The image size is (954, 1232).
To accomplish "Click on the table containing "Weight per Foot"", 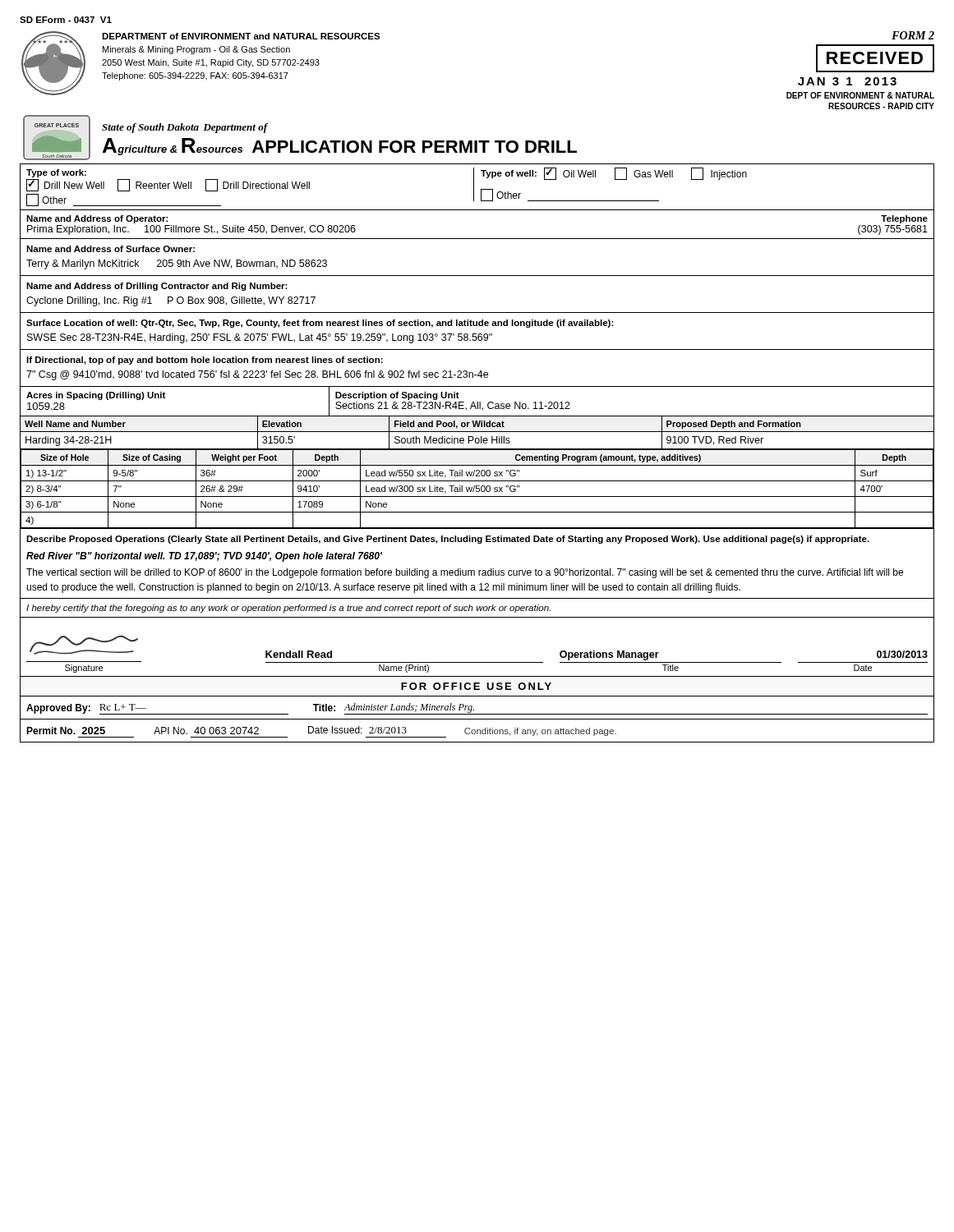I will [477, 489].
